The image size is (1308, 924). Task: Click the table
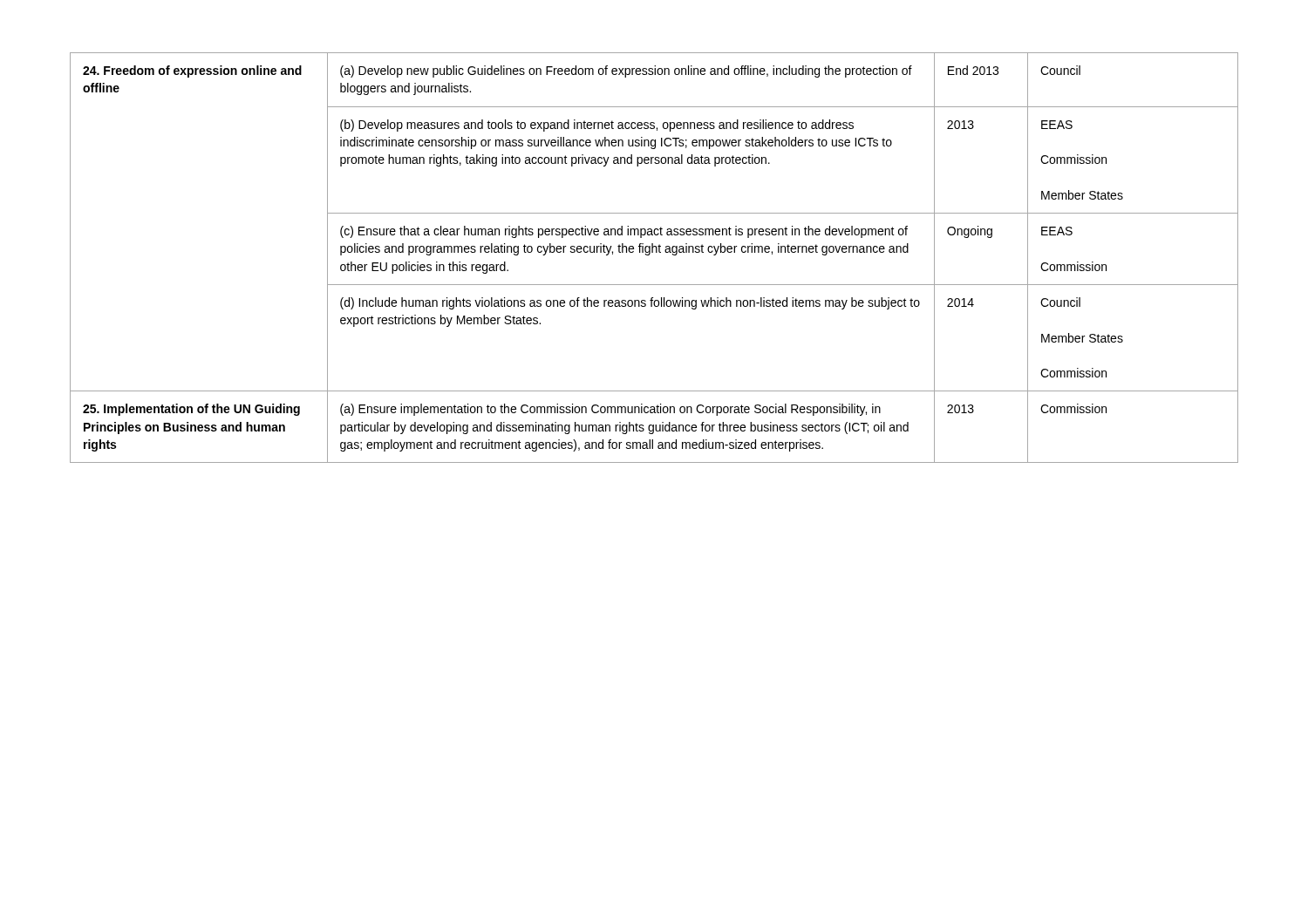coord(654,258)
